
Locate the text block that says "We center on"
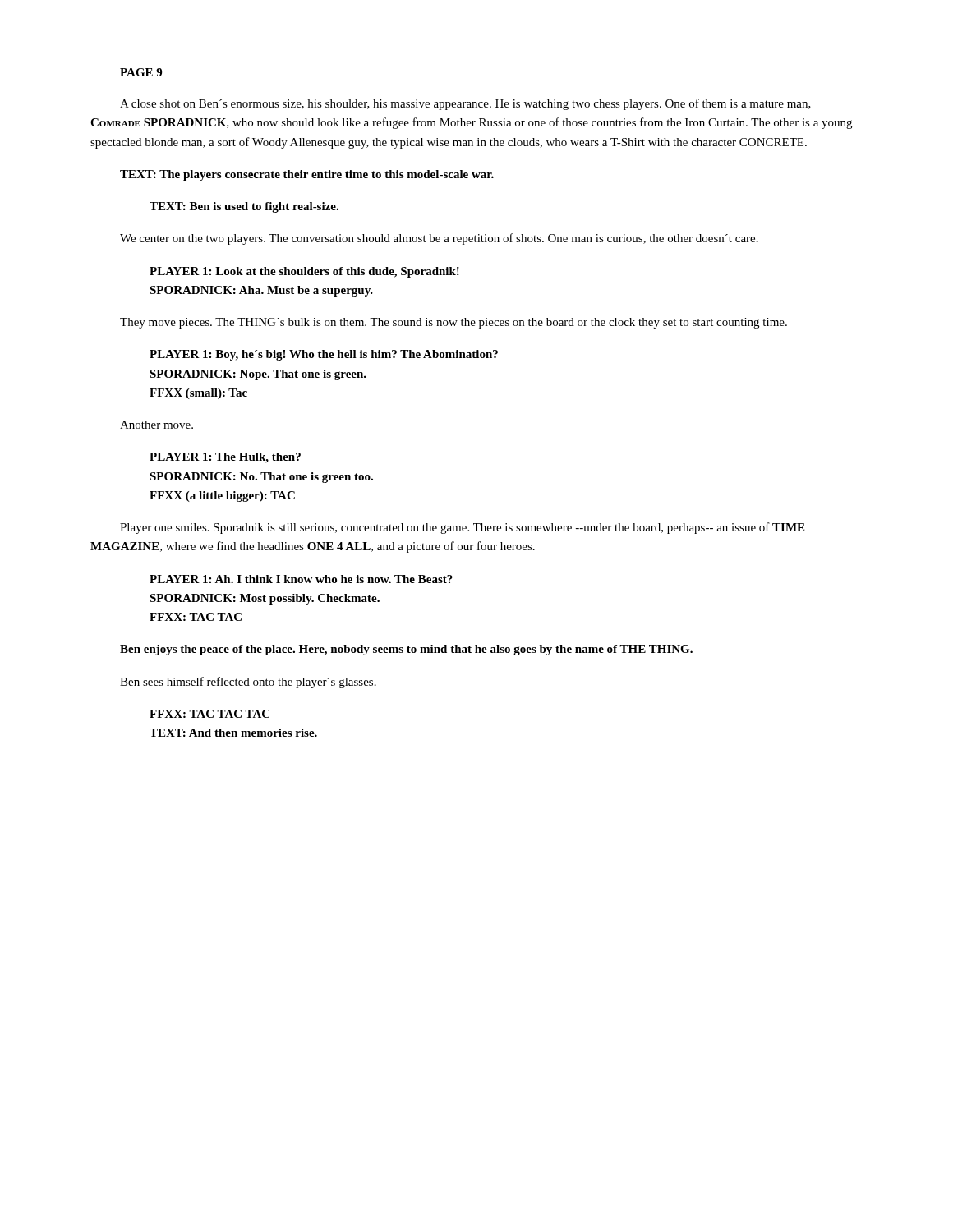439,238
